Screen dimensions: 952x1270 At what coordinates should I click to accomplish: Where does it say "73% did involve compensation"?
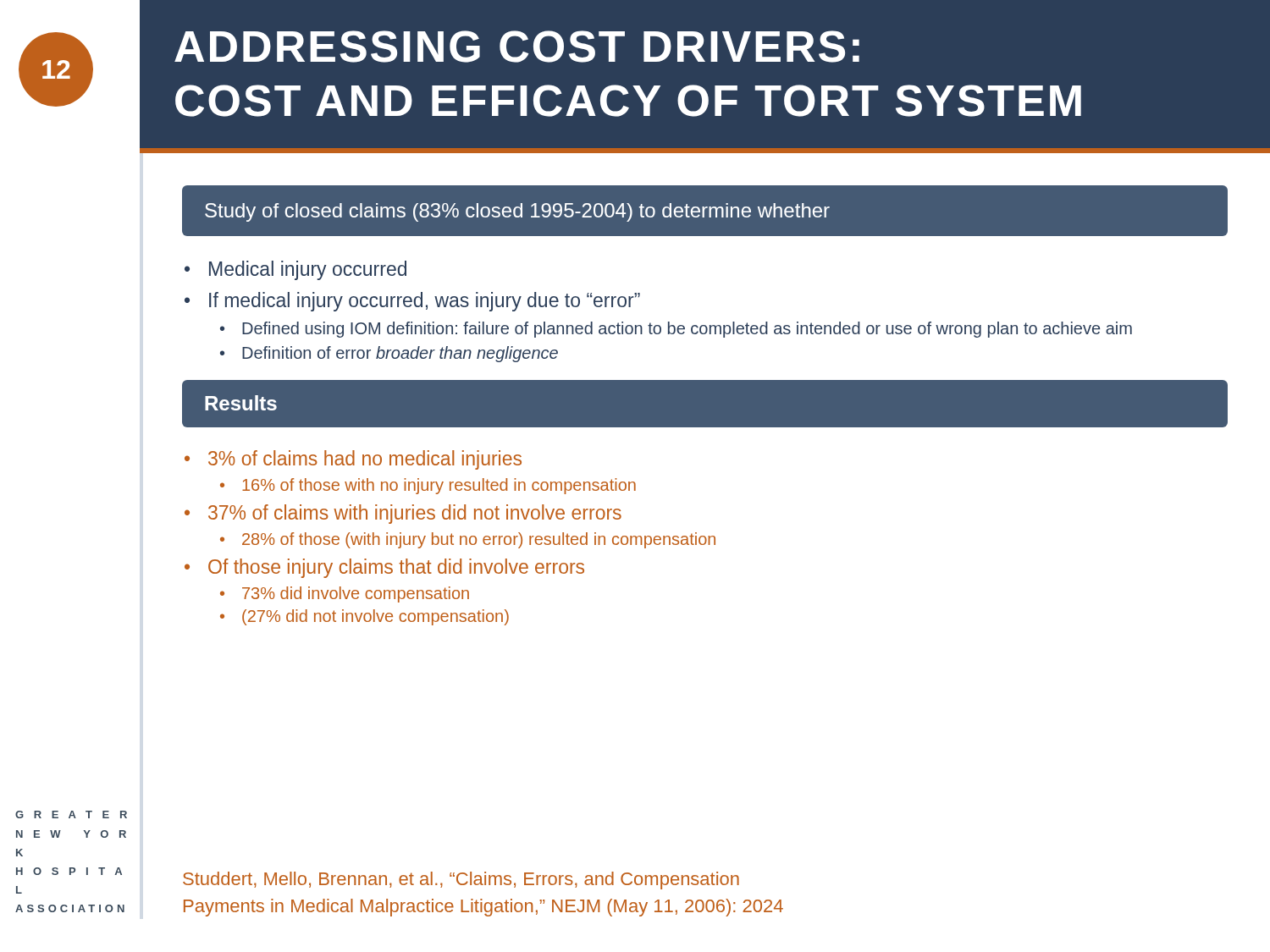pos(356,593)
